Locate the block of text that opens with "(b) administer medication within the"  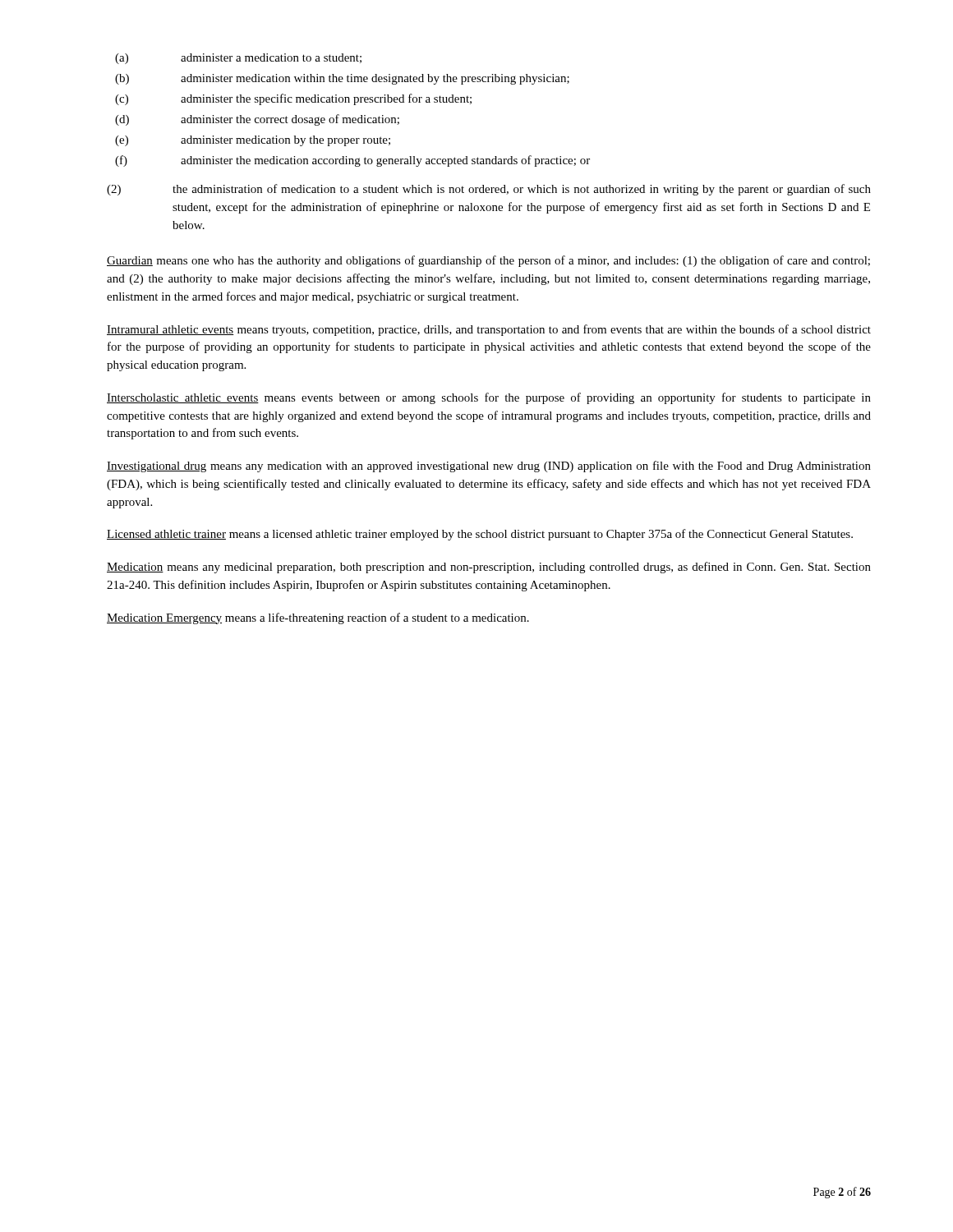[x=489, y=78]
